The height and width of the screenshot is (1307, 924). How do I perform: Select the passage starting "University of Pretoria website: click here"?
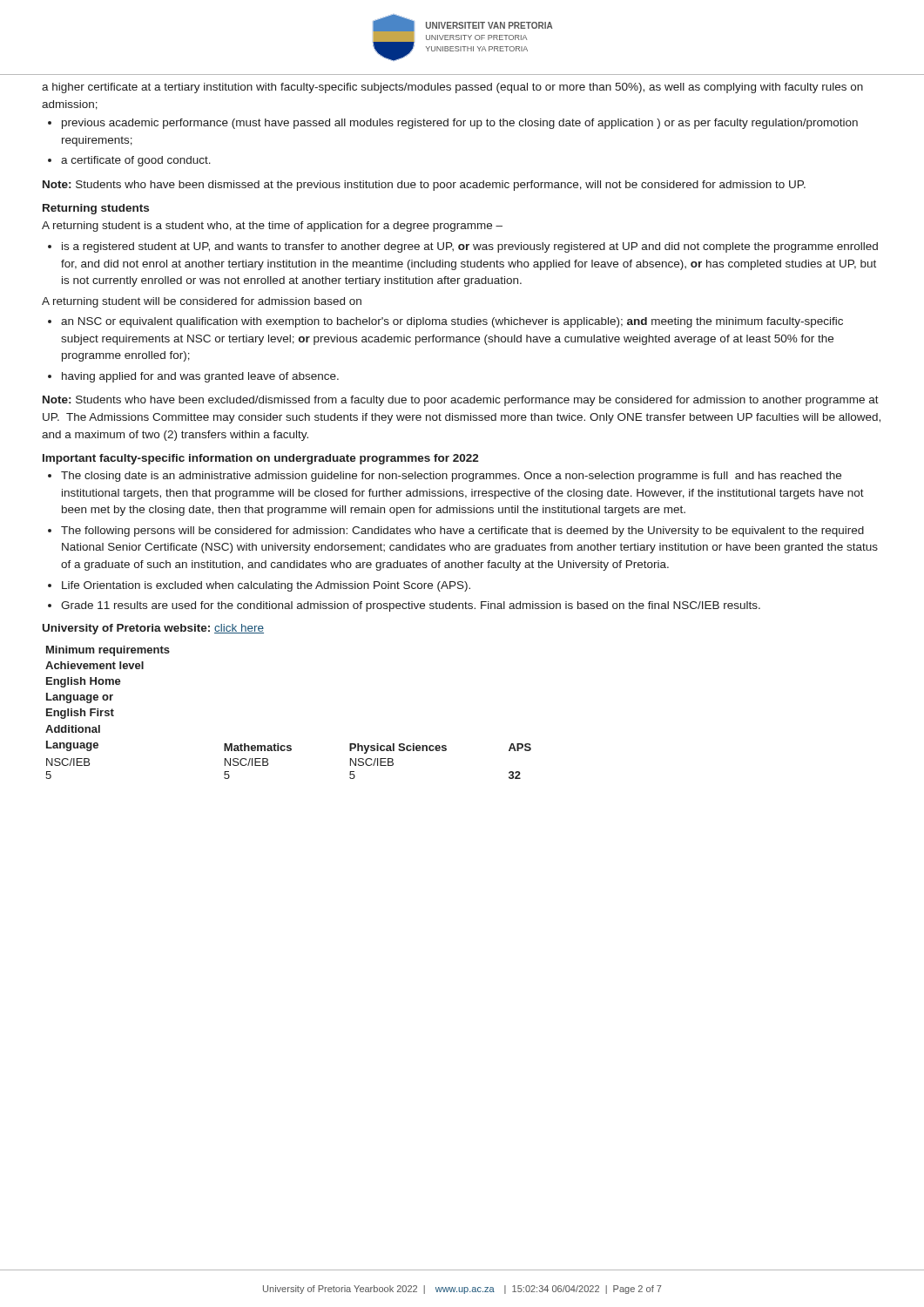[153, 627]
